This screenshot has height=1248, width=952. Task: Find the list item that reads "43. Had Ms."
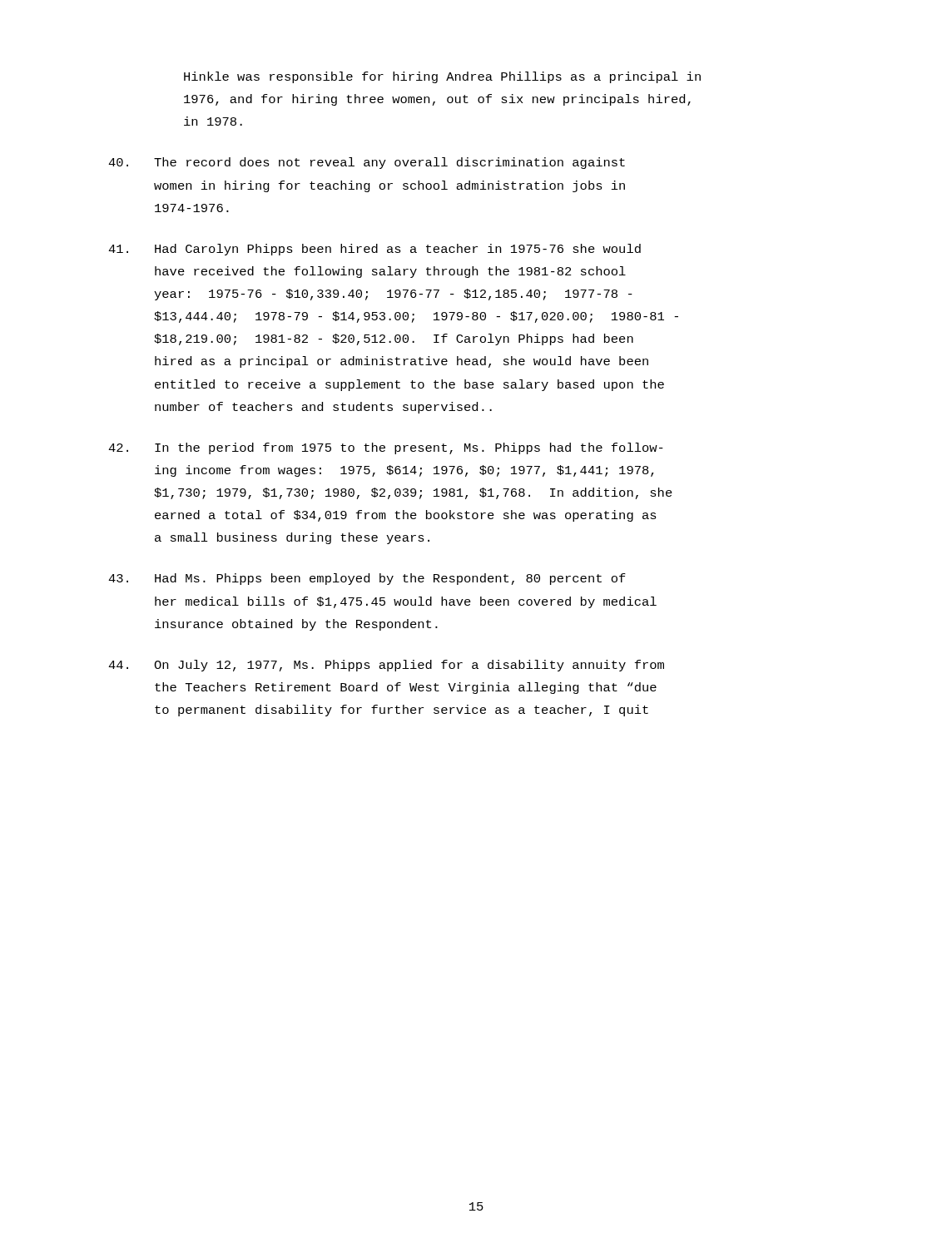497,602
